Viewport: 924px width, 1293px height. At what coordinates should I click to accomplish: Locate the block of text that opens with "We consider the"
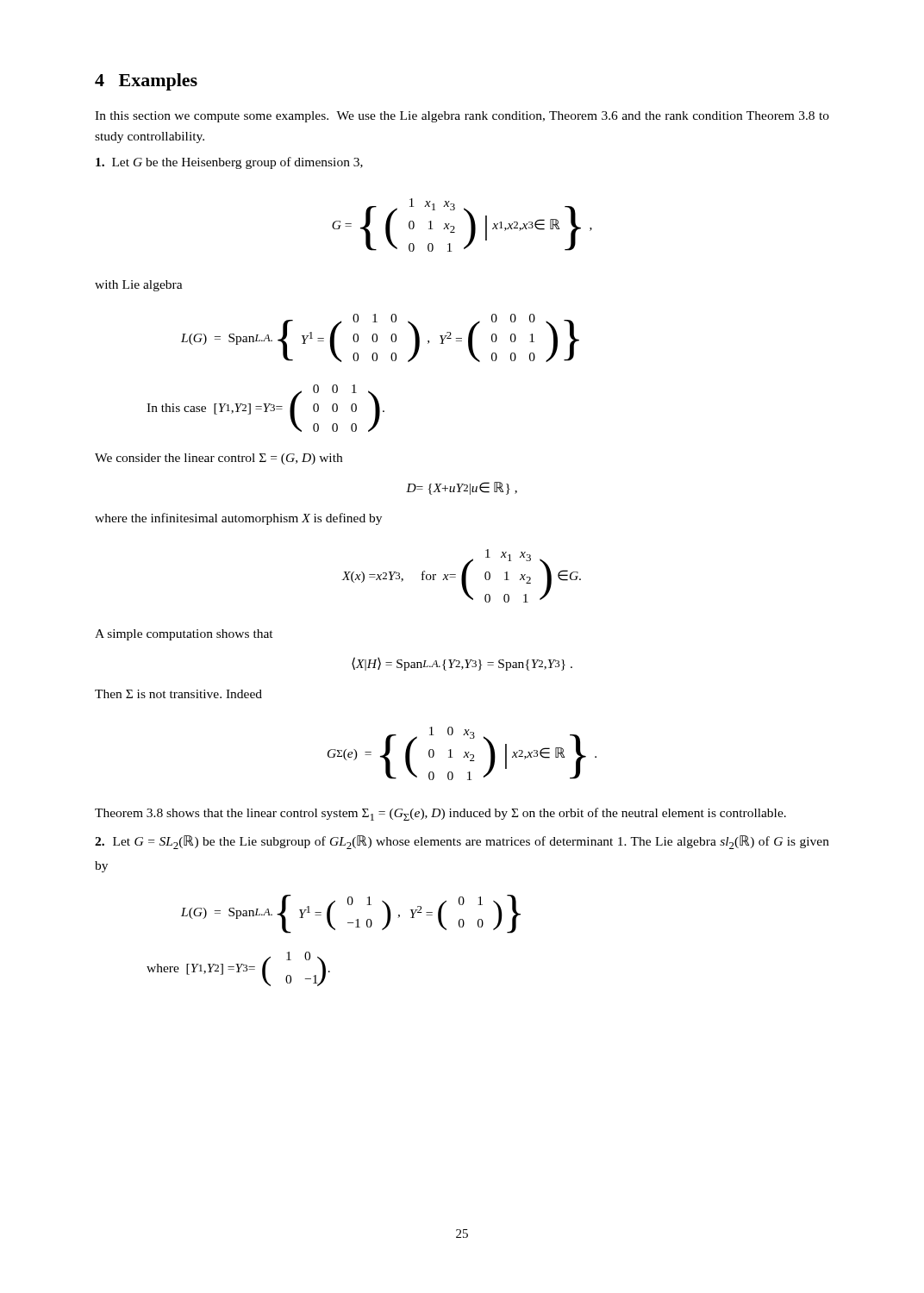219,457
